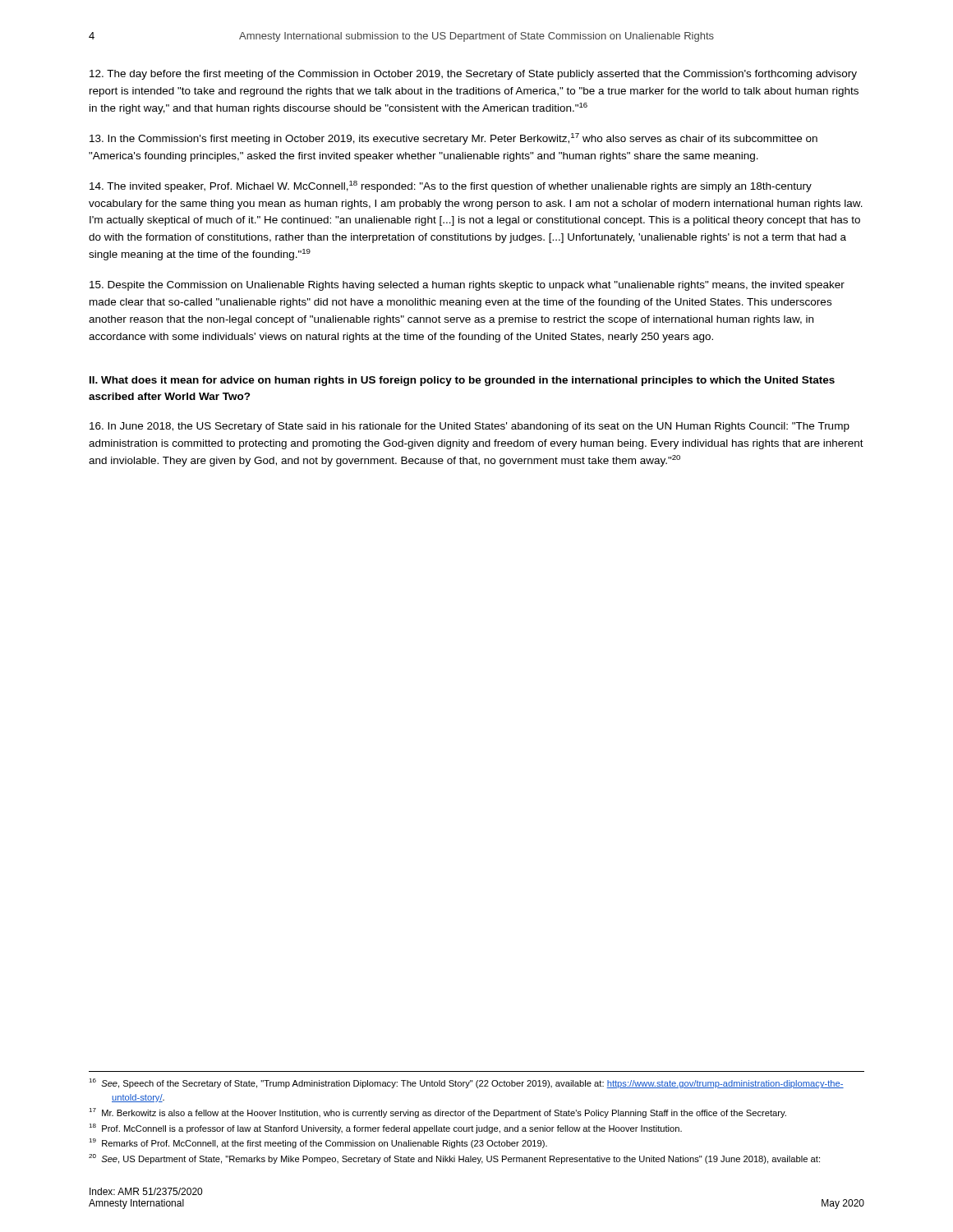Navigate to the region starting "Despite the Commission on"
The height and width of the screenshot is (1232, 953).
467,311
